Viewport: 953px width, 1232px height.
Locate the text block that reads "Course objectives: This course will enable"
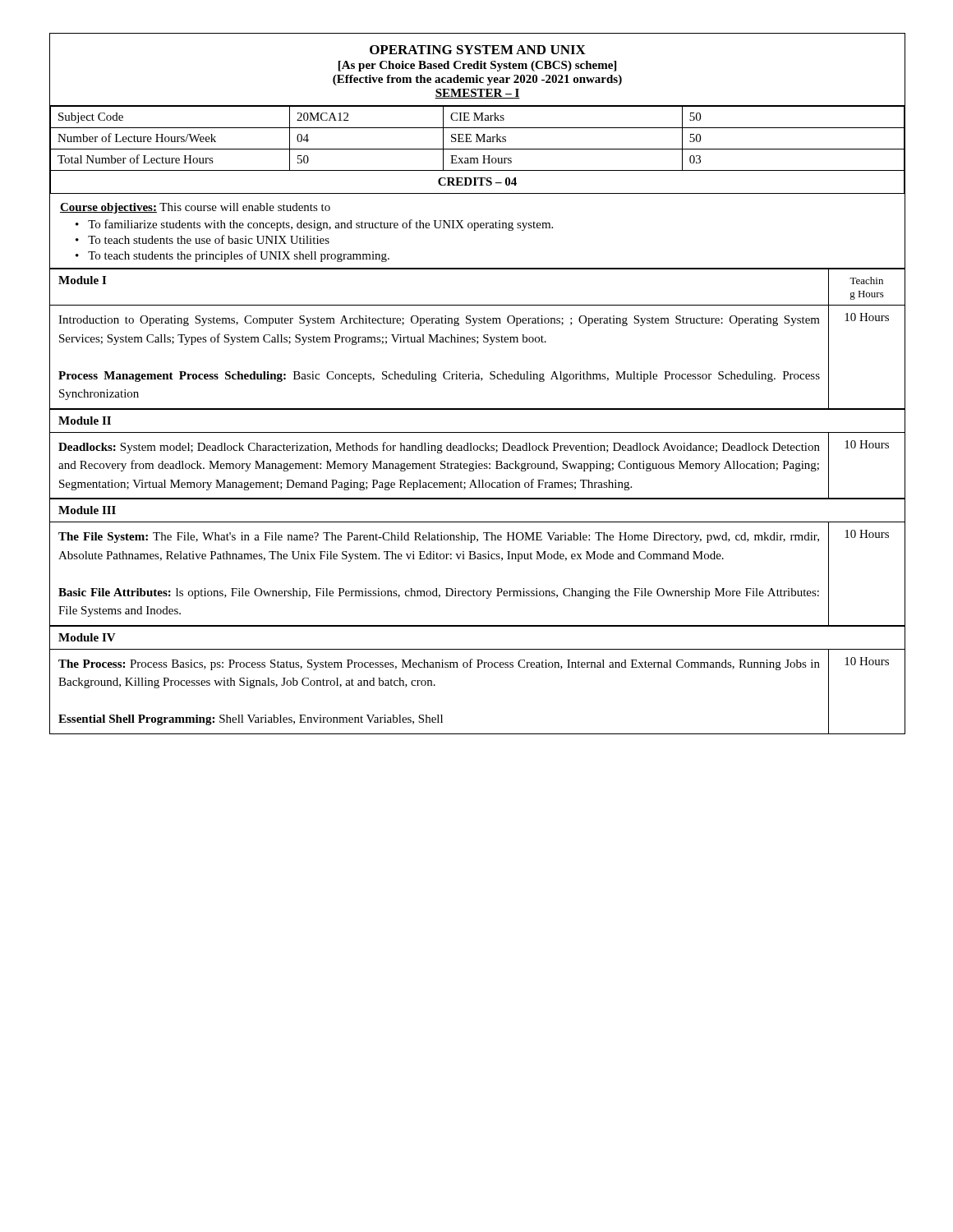point(477,232)
